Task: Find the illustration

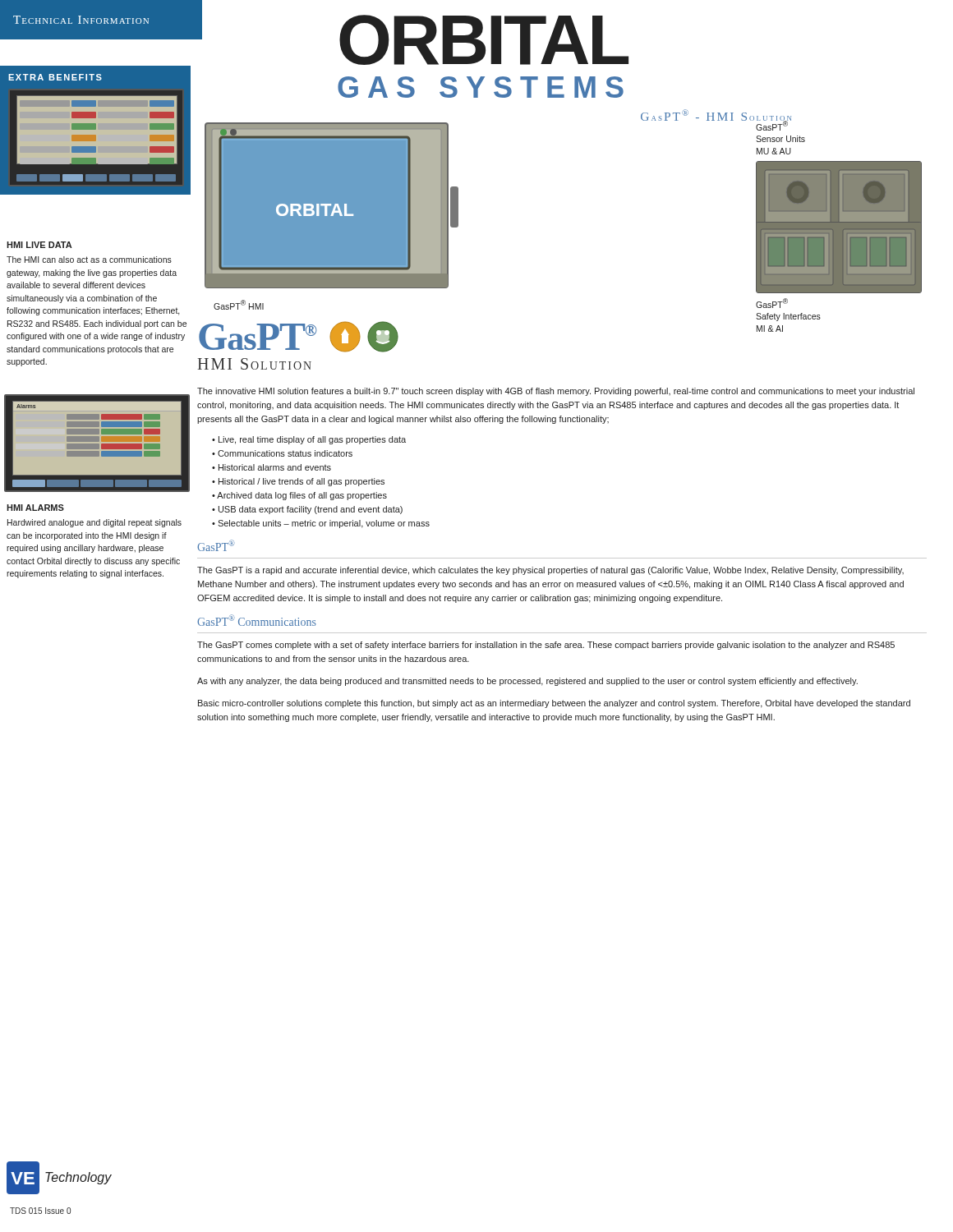Action: tap(364, 336)
